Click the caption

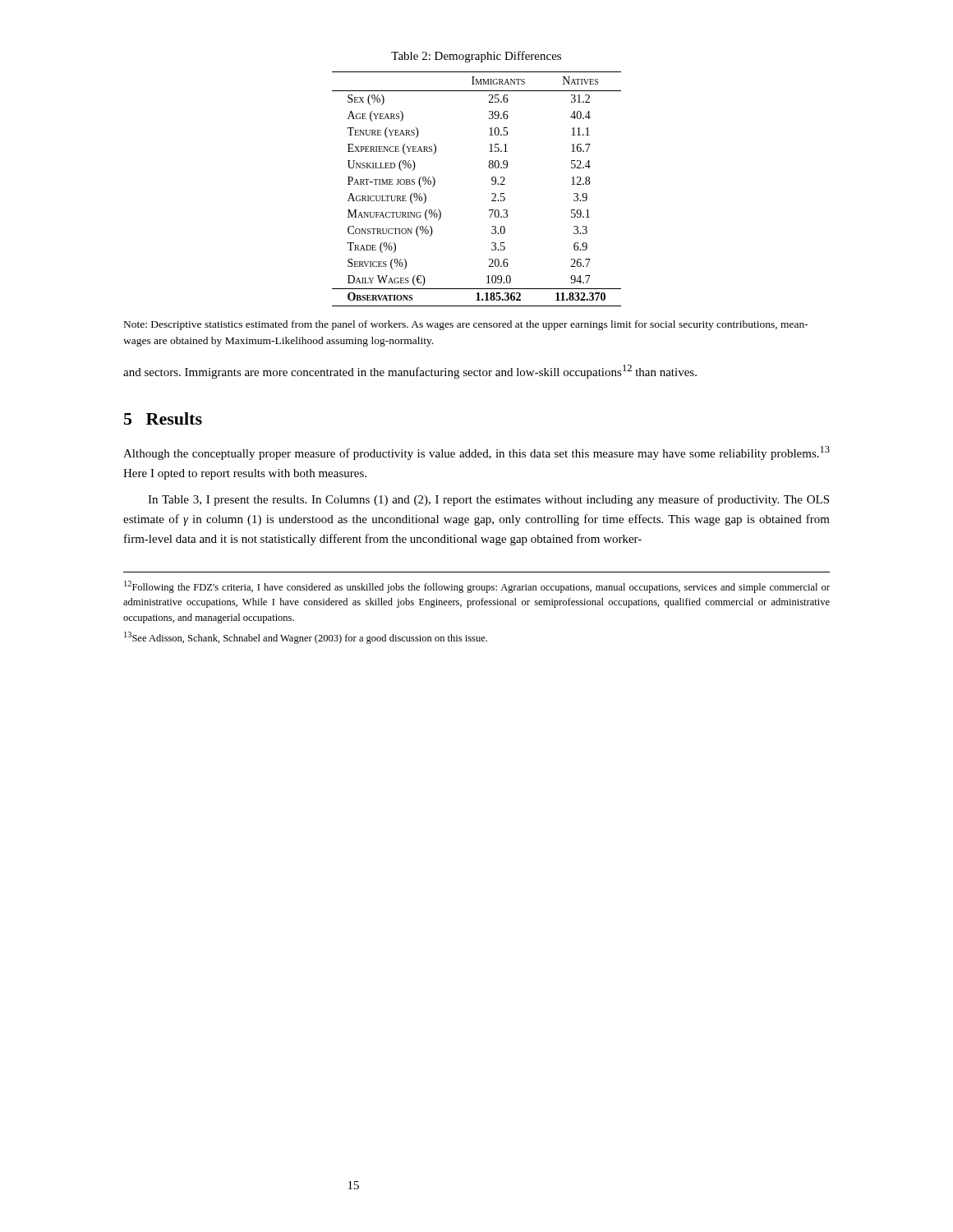(476, 56)
